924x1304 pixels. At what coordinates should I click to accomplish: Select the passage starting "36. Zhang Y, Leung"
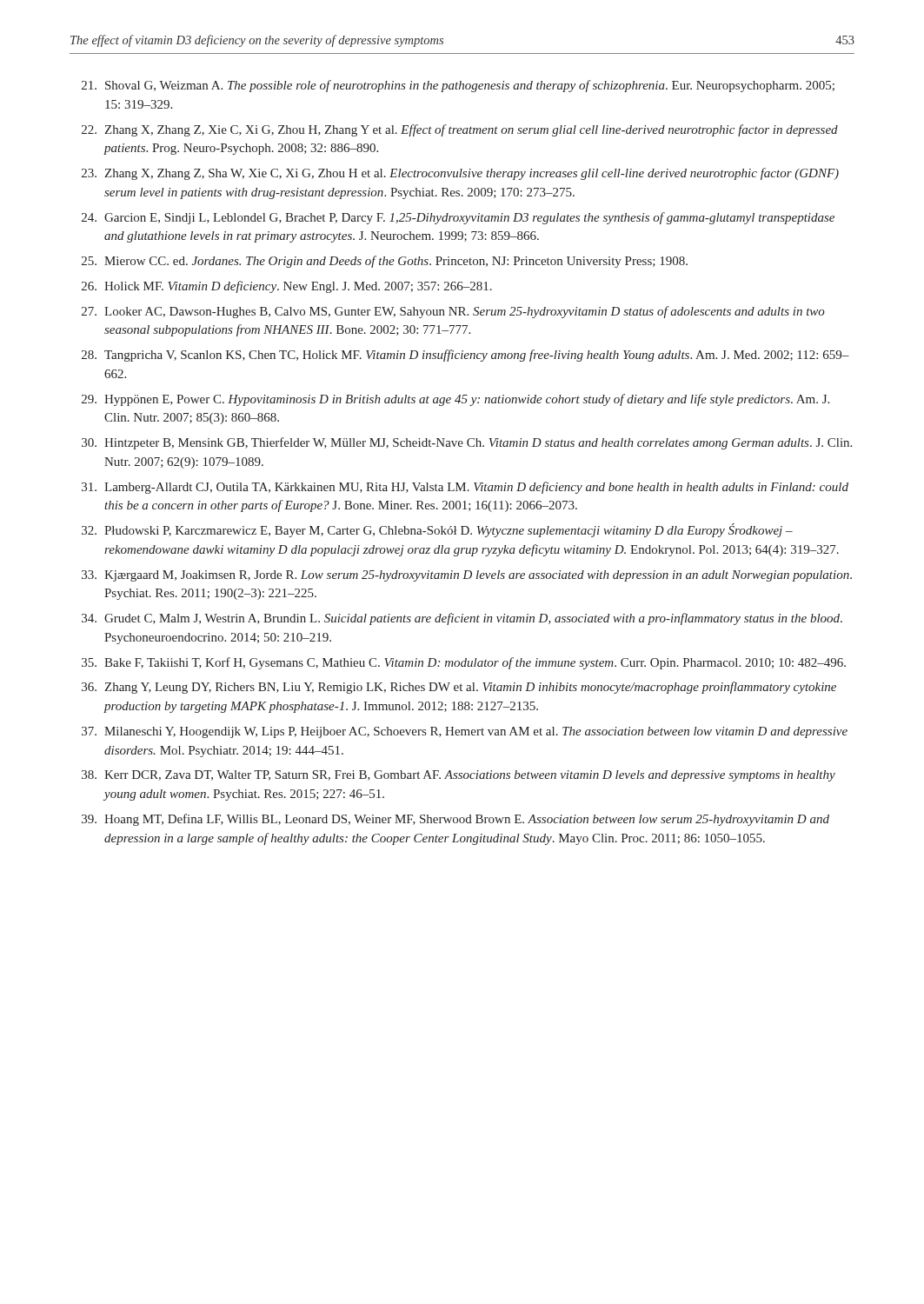pos(462,697)
